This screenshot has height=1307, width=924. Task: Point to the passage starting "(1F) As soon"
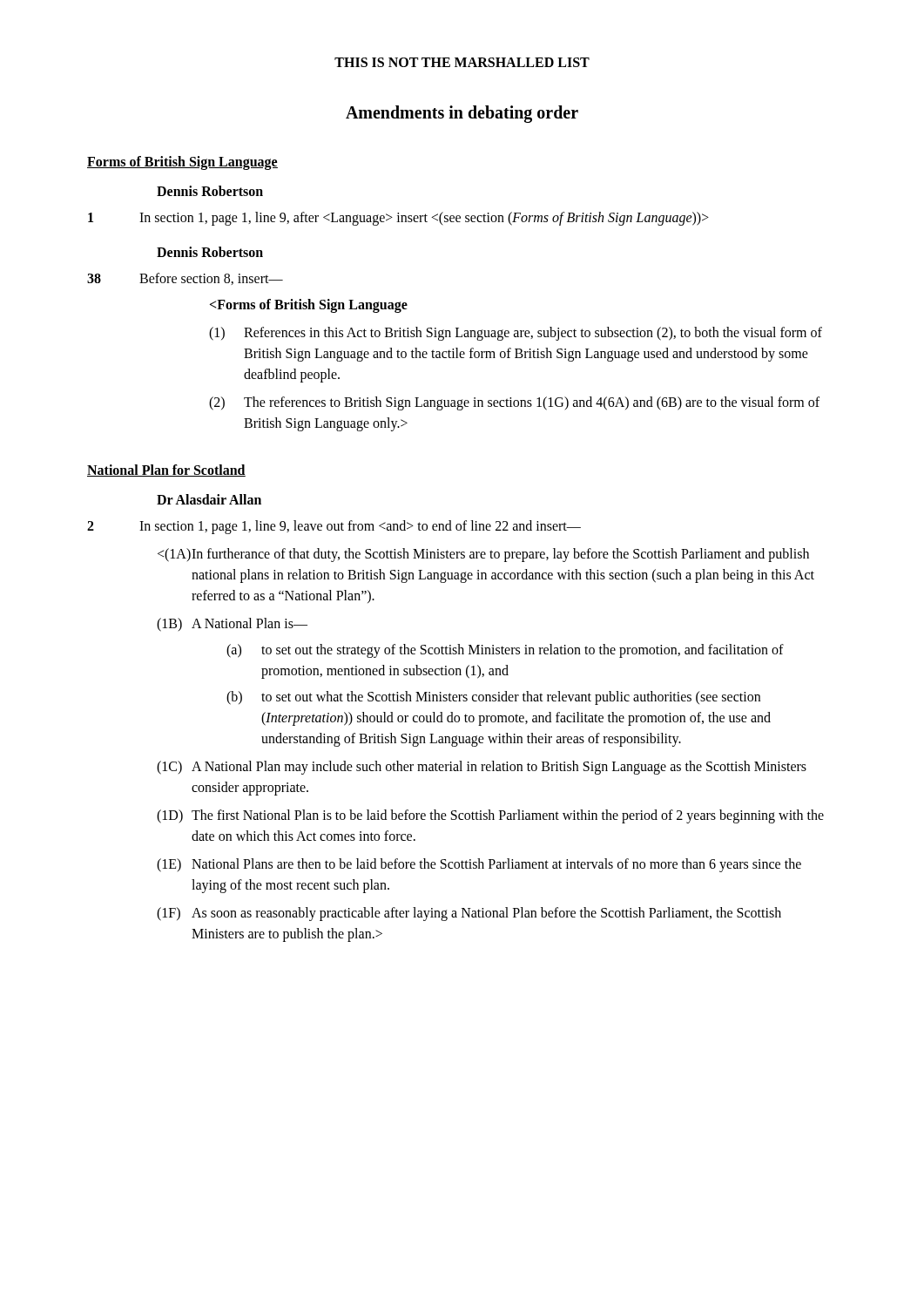497,924
